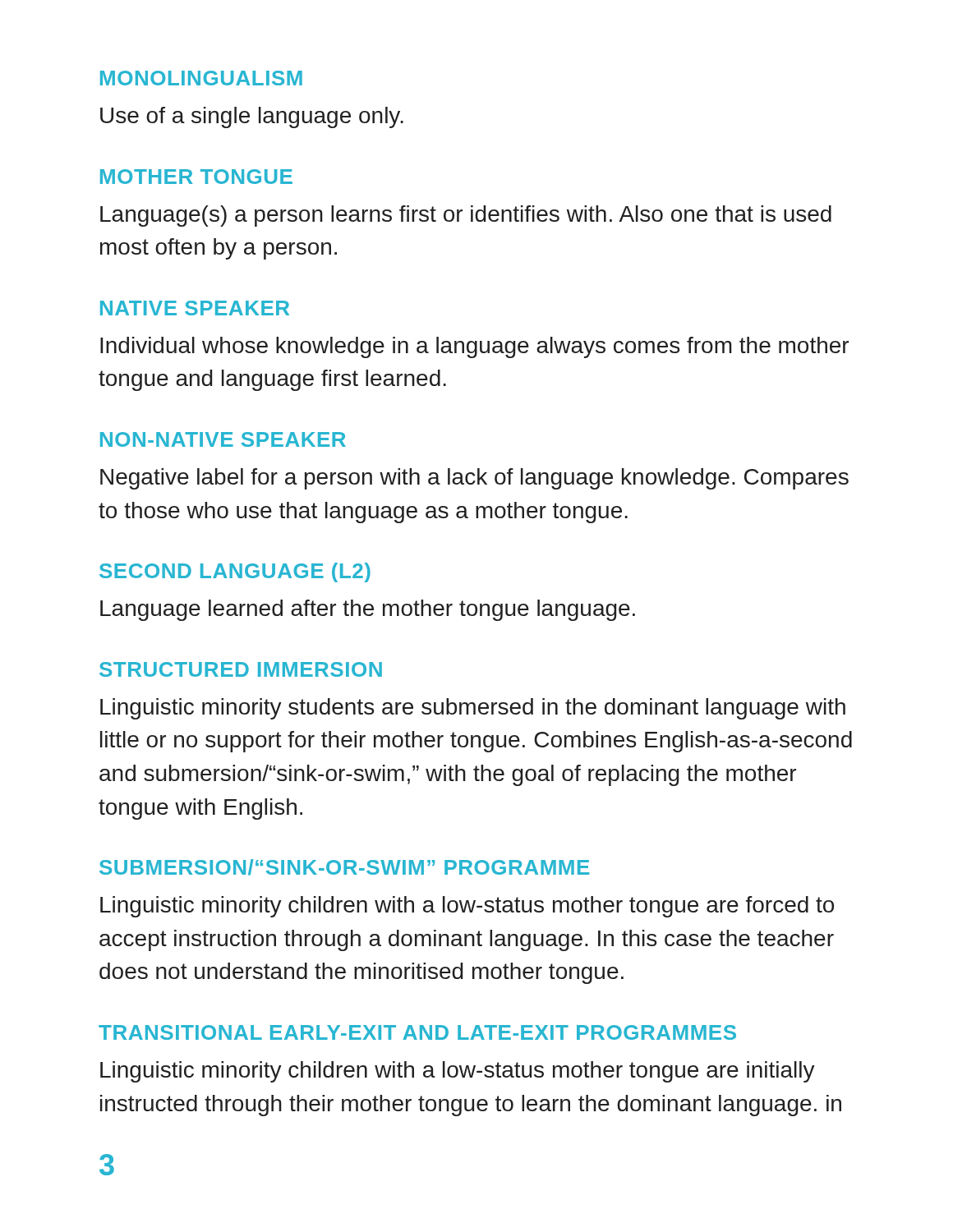Locate the text that says "Language learned after the mother tongue language."
The width and height of the screenshot is (953, 1232).
pos(368,608)
